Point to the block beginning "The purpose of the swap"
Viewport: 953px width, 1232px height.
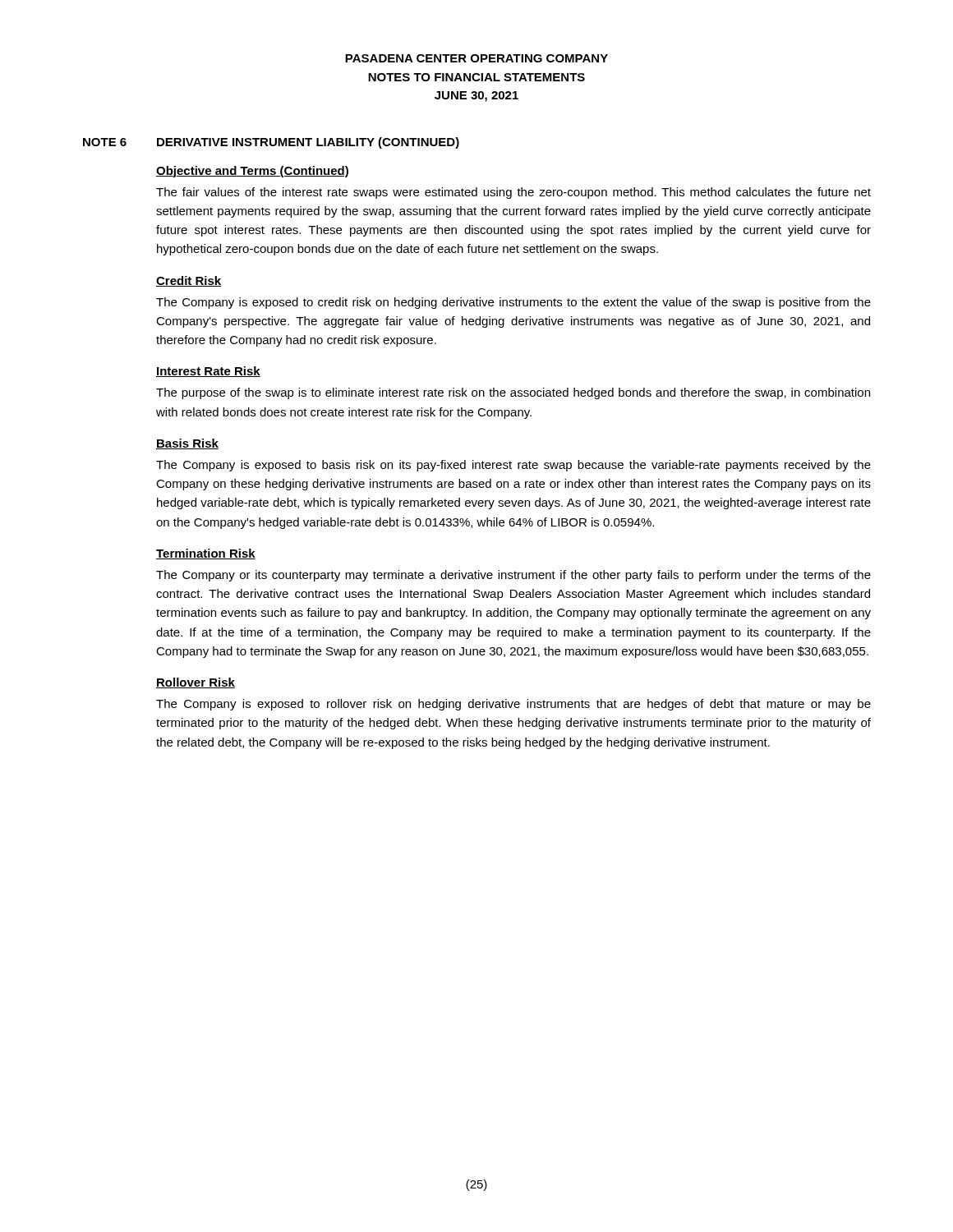pos(513,402)
